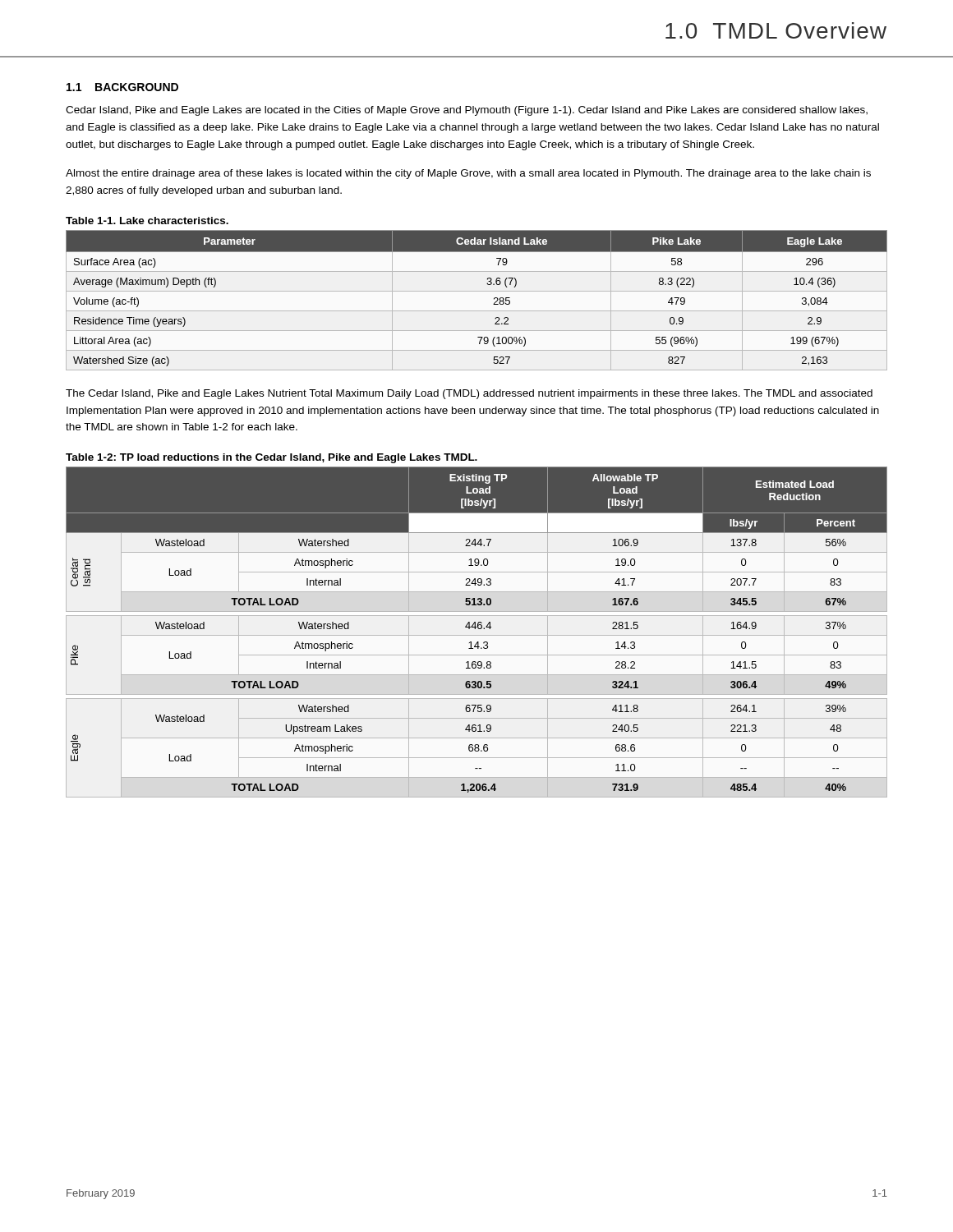This screenshot has width=953, height=1232.
Task: Click where it says "Table 1-1. Lake characteristics."
Action: click(147, 220)
